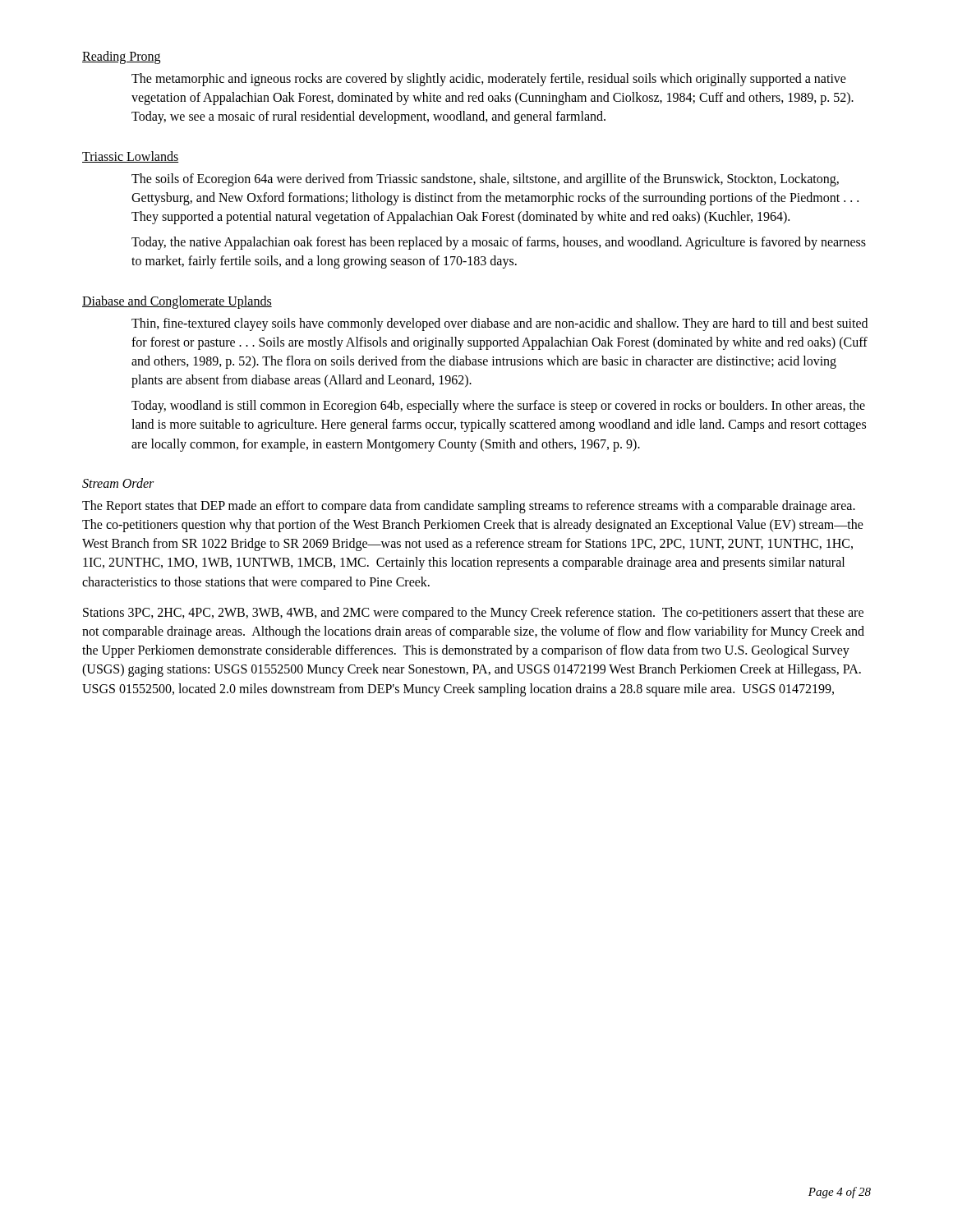This screenshot has width=953, height=1232.
Task: Find the block on this page that starts "The soils of Ecoregion"
Action: click(x=501, y=220)
